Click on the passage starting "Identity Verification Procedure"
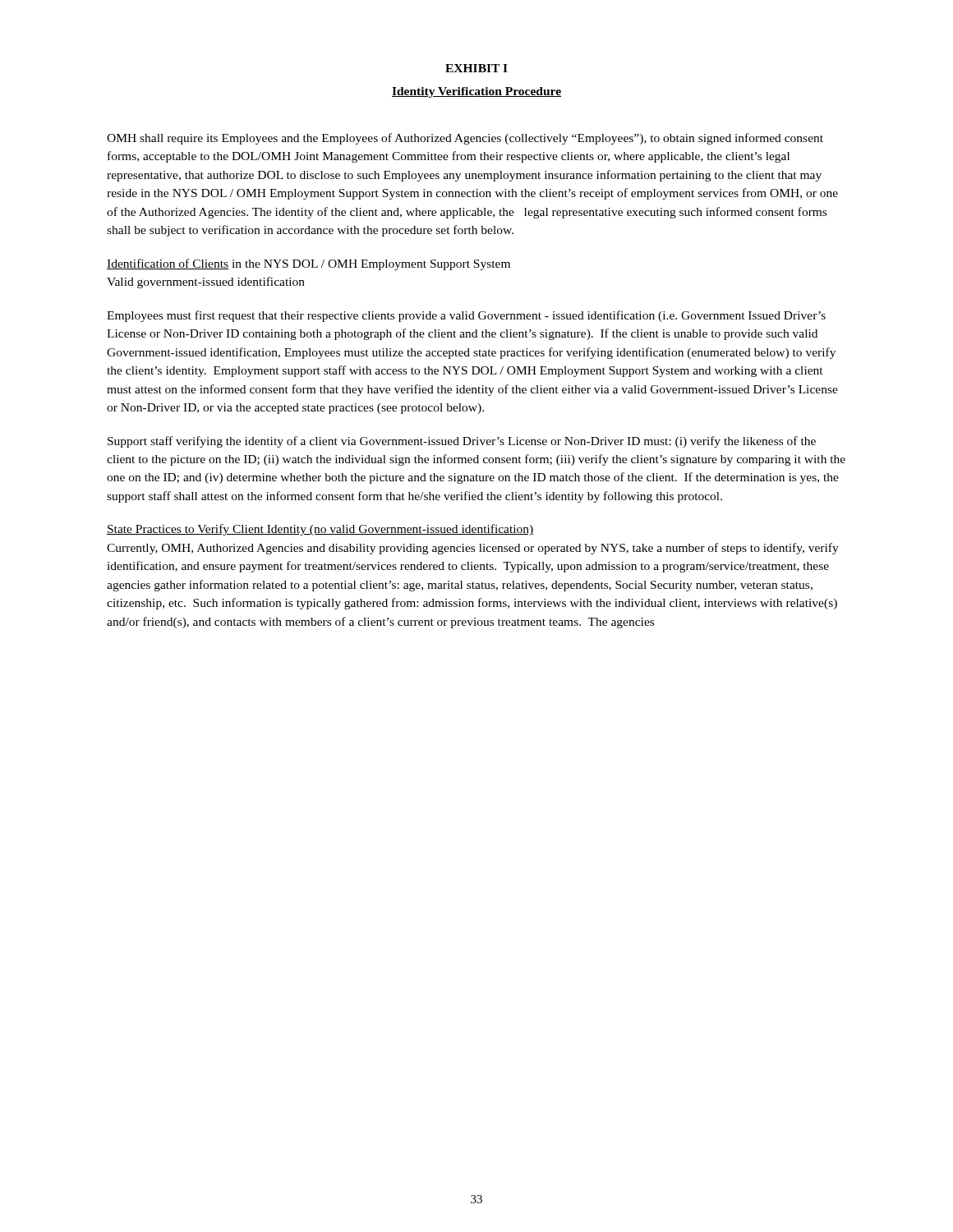 pos(476,91)
